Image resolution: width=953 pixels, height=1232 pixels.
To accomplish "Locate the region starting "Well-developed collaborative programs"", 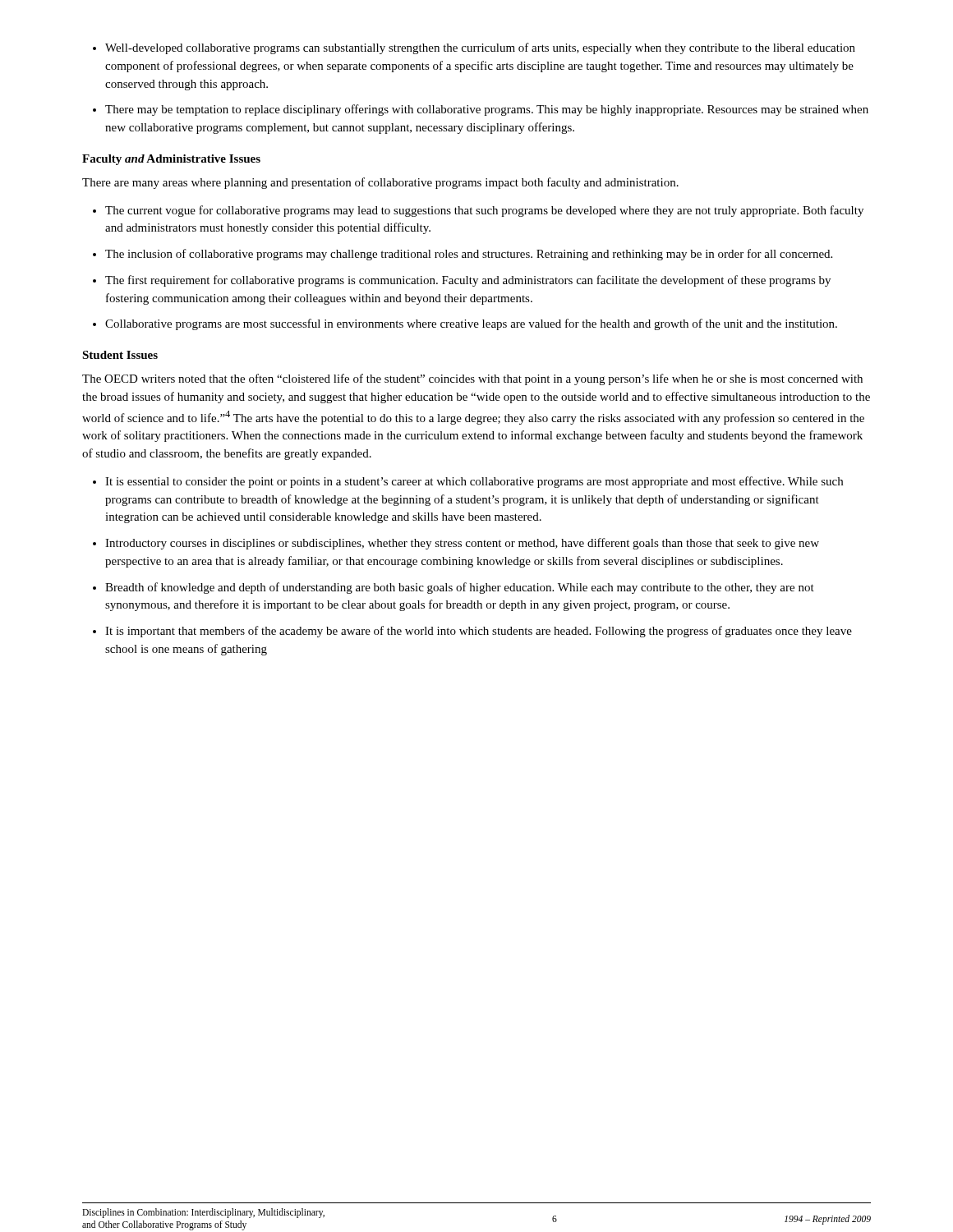I will [x=480, y=65].
